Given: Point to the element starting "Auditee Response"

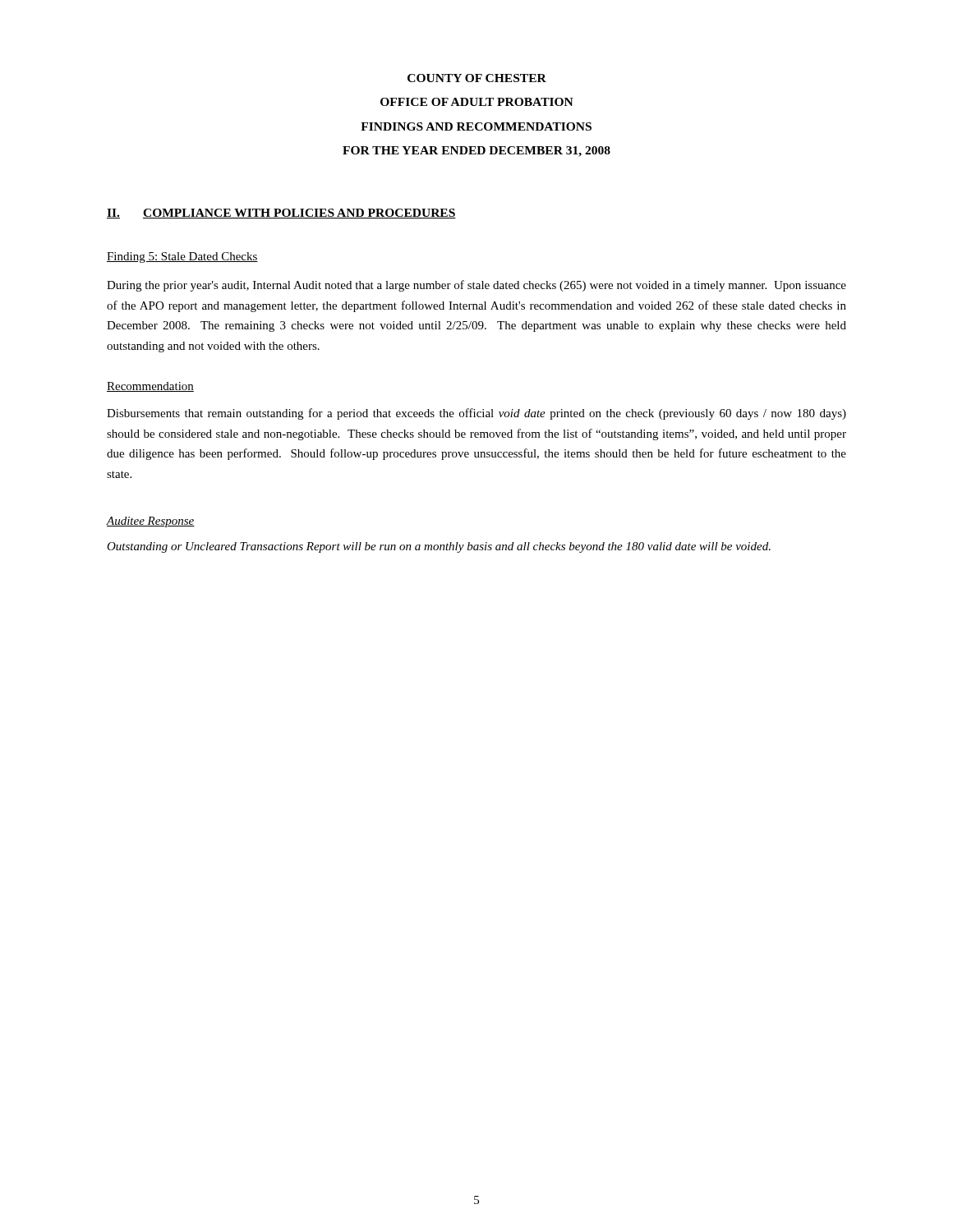Looking at the screenshot, I should pos(150,521).
